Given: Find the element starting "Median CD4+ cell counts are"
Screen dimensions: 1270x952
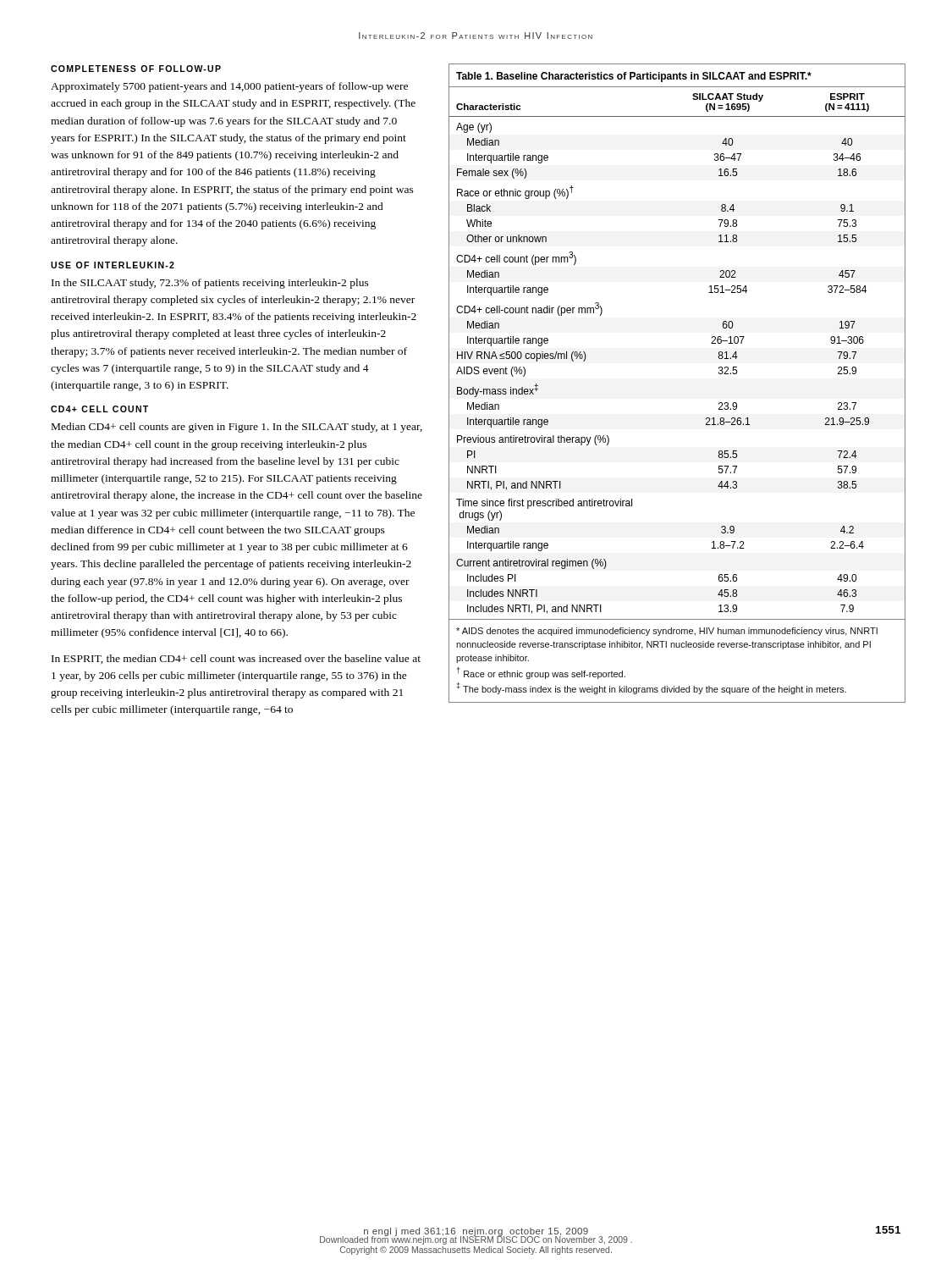Looking at the screenshot, I should coord(237,529).
